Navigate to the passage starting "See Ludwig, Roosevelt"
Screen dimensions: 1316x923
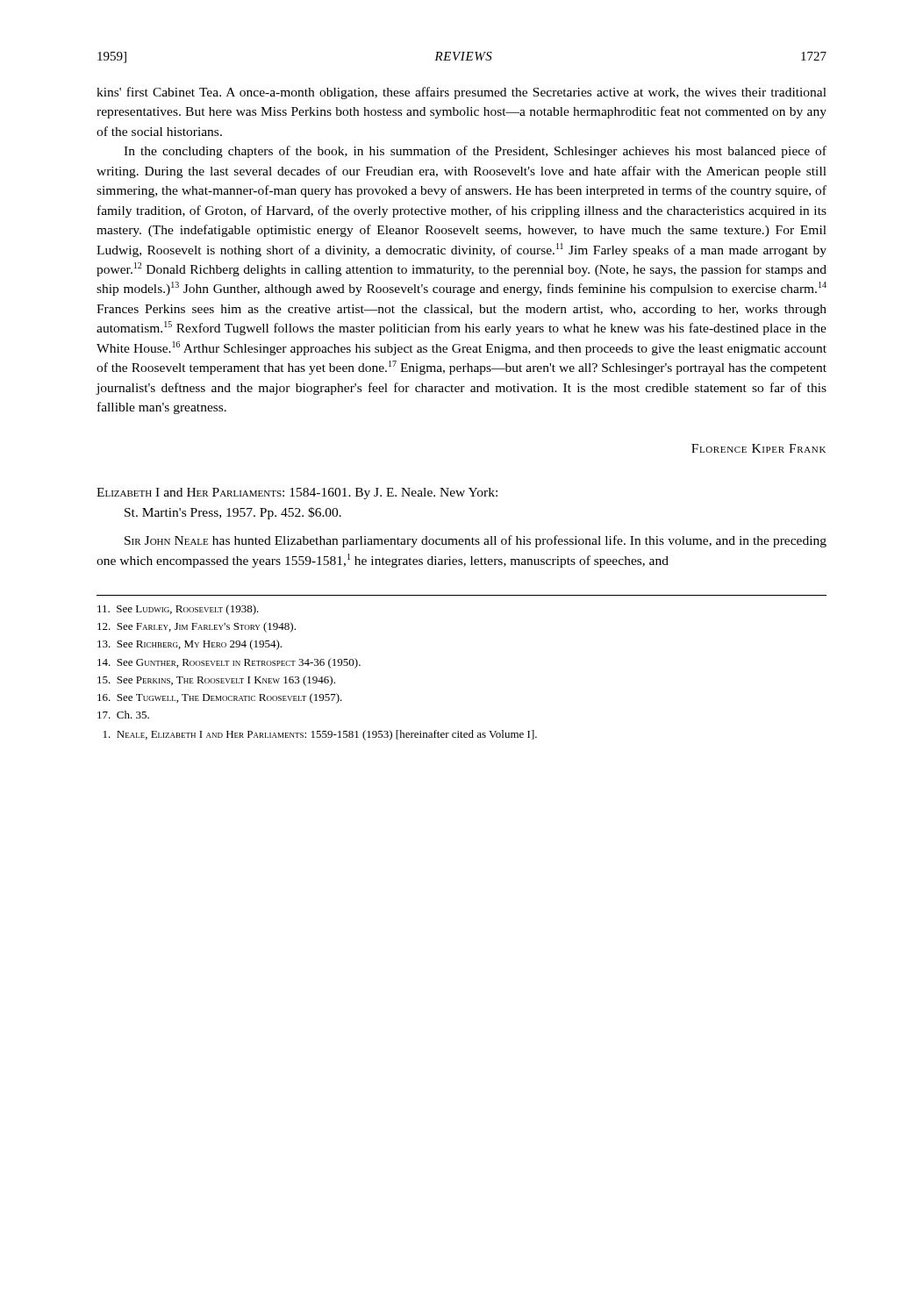coord(178,609)
